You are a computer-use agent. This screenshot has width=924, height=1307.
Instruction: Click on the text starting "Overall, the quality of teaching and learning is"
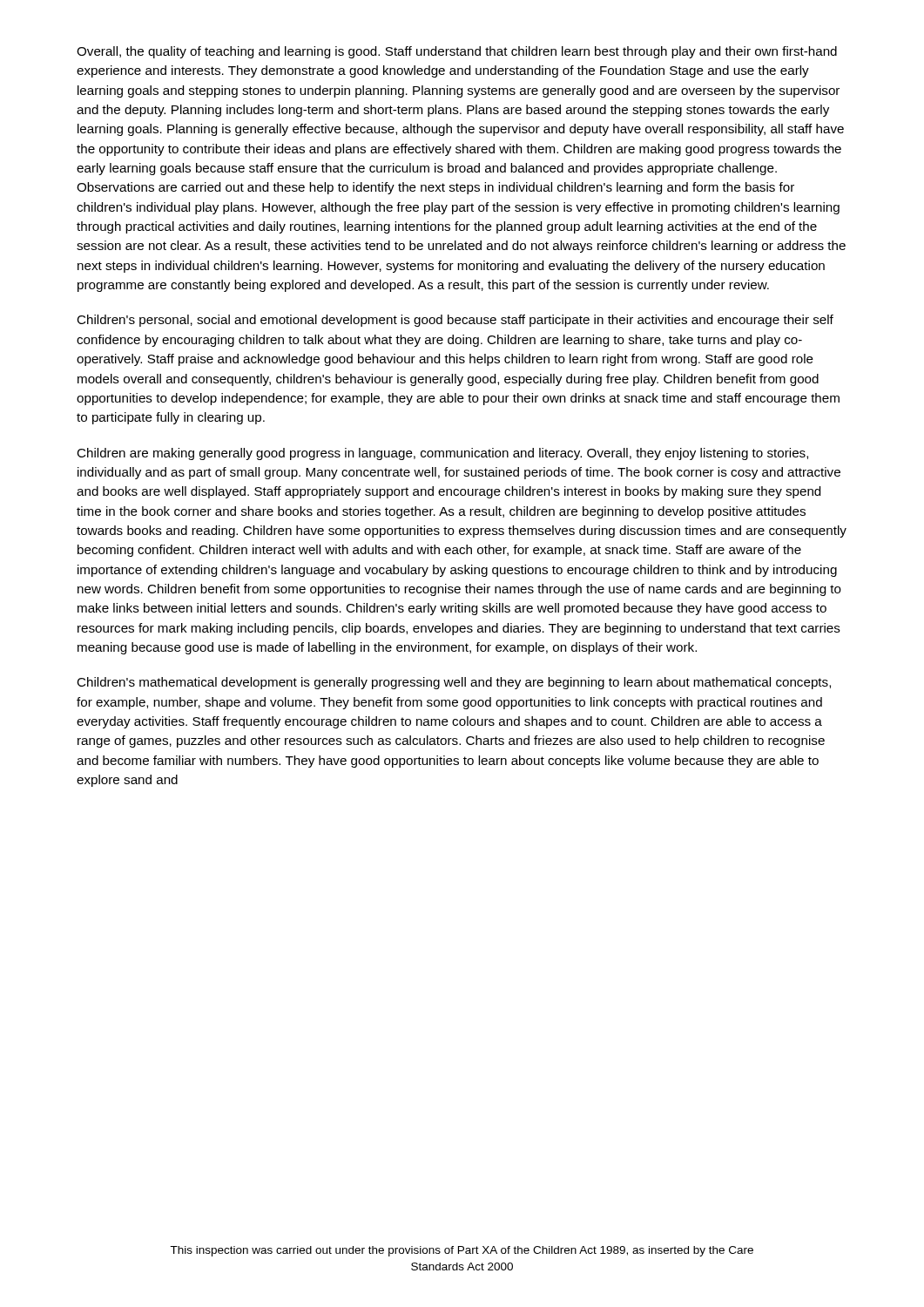click(461, 168)
